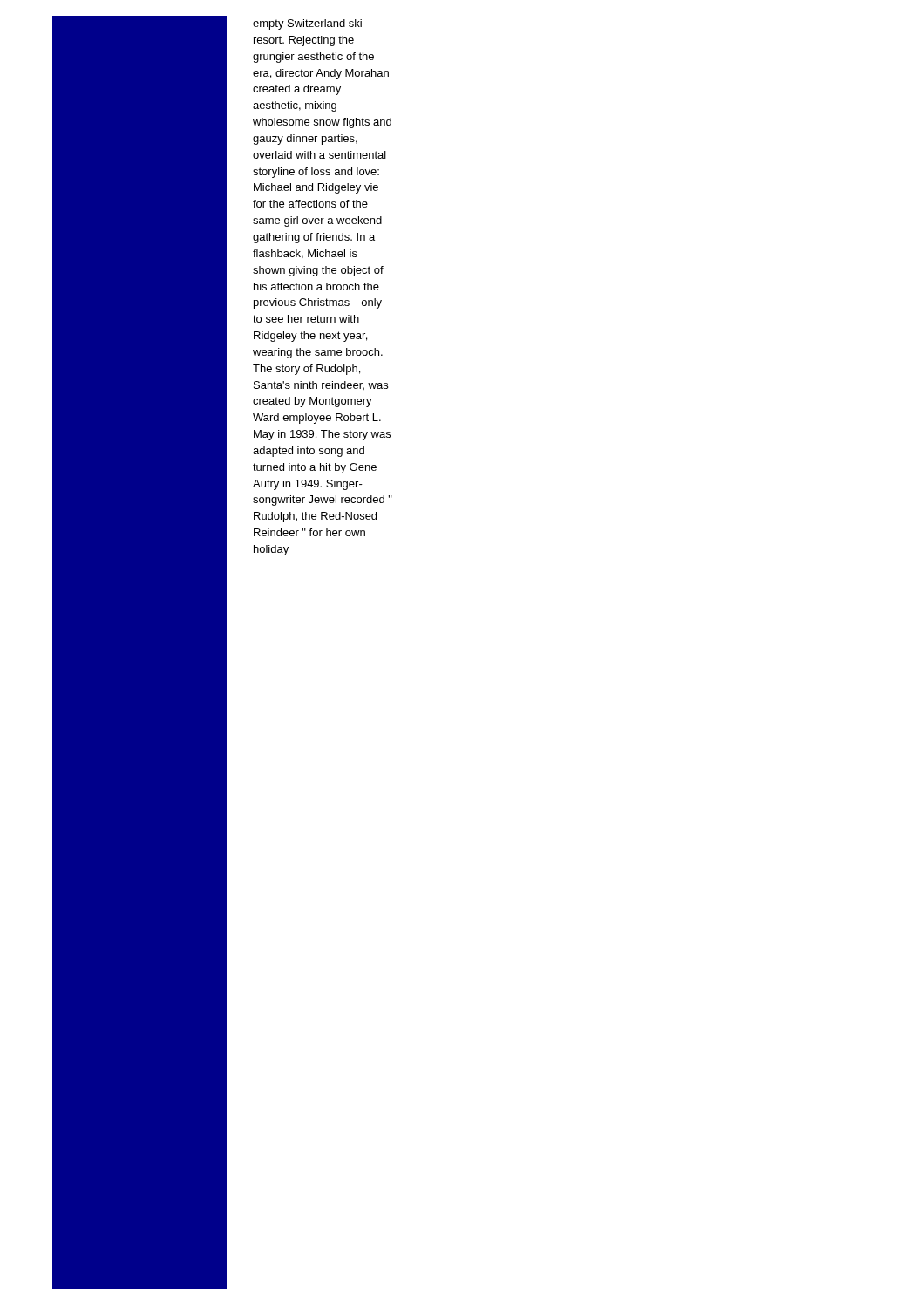Point to the text block starting "empty Switzerland ski resort."

pyautogui.click(x=323, y=287)
